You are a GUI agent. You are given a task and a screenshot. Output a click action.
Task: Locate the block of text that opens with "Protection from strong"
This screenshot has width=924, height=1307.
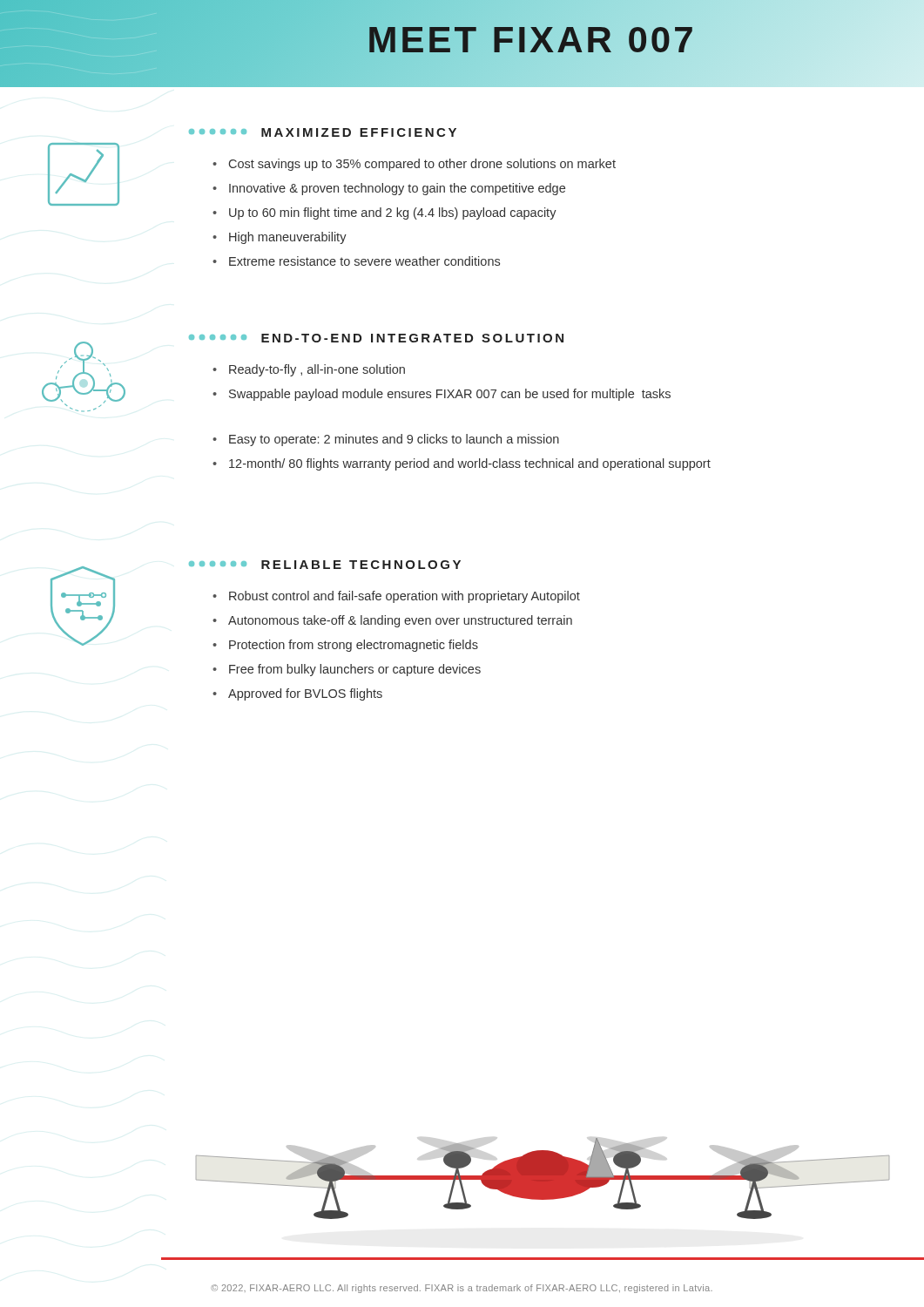coord(345,646)
